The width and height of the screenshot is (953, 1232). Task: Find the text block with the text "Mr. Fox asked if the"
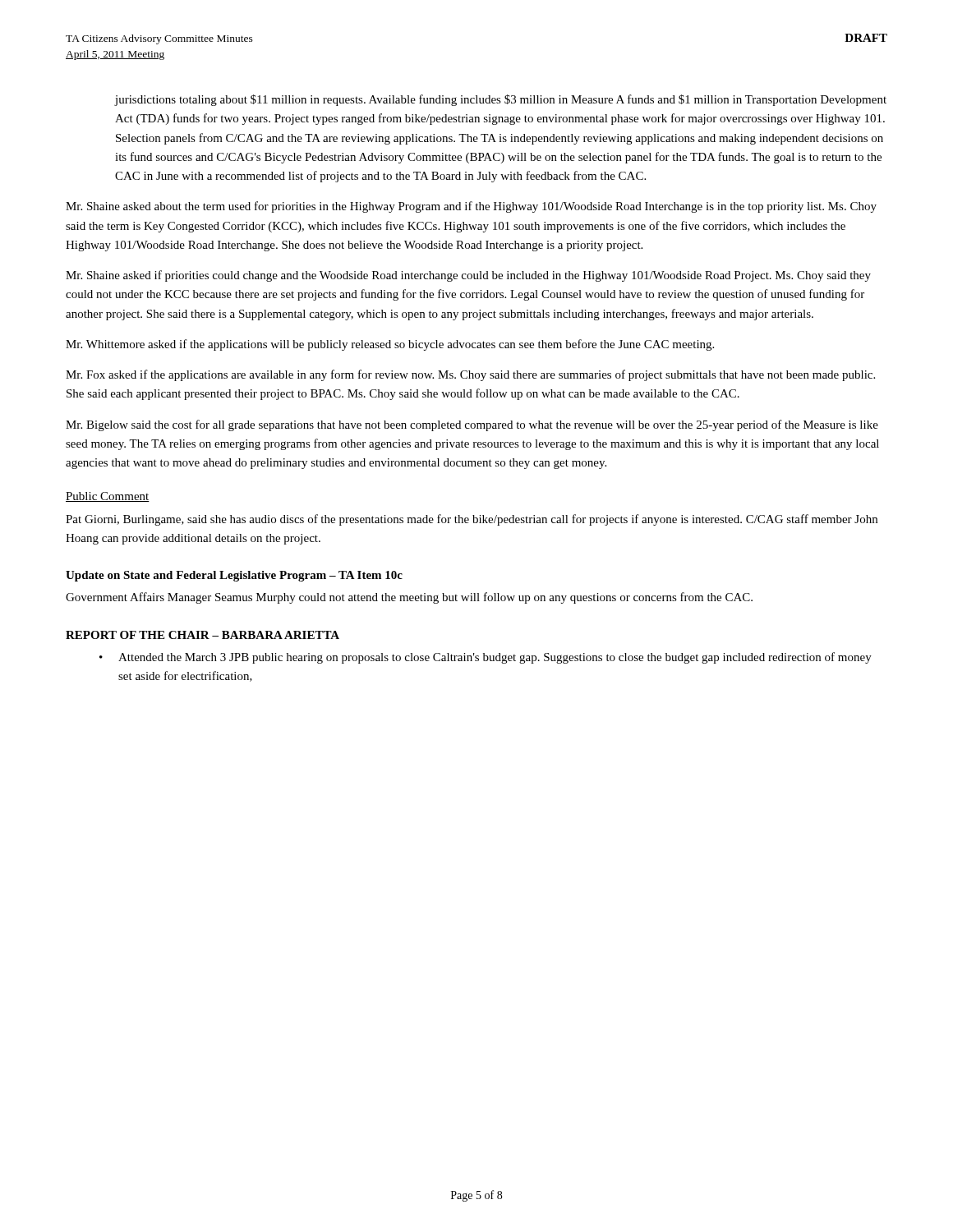point(471,384)
